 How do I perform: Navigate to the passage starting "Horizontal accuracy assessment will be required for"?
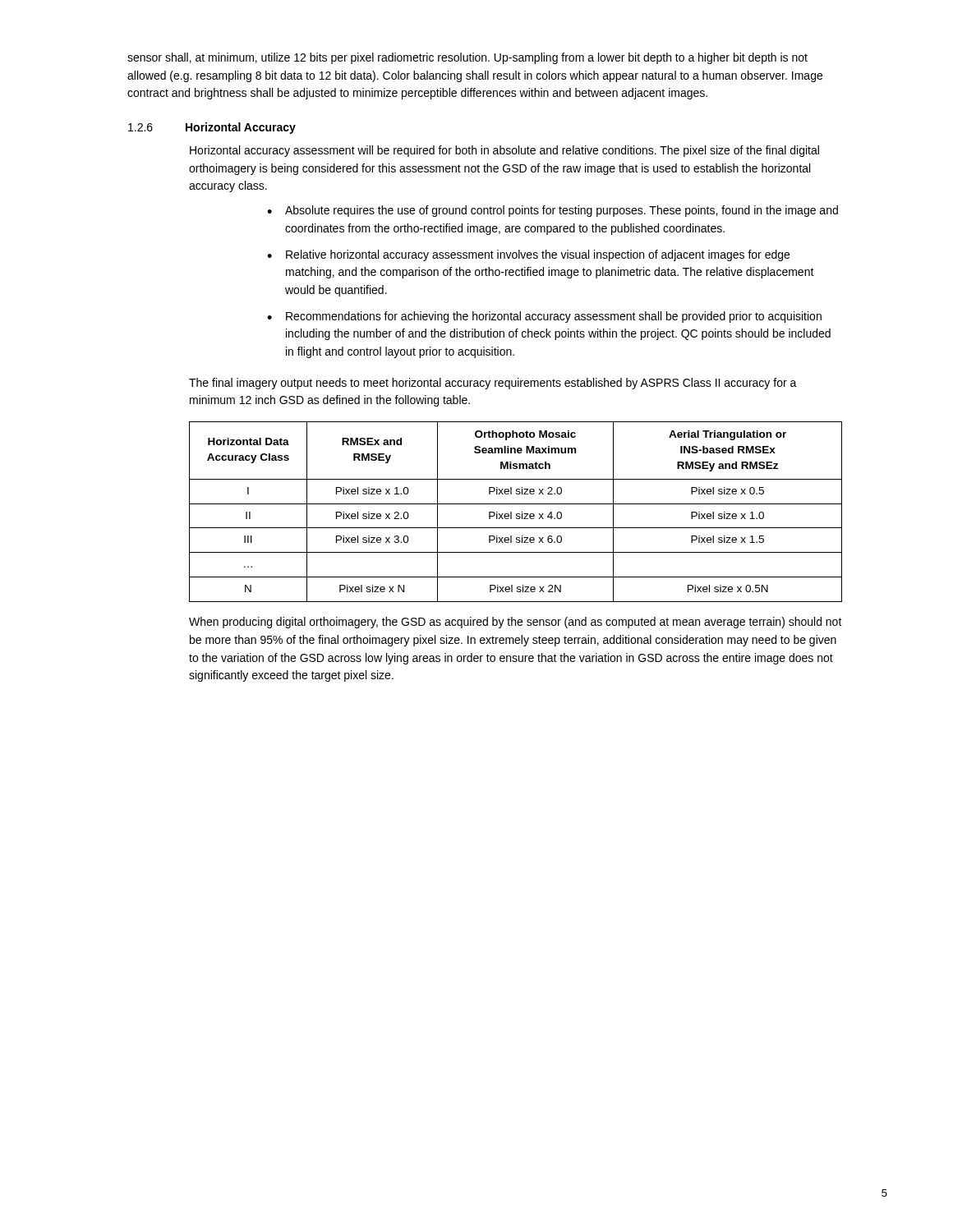(504, 168)
